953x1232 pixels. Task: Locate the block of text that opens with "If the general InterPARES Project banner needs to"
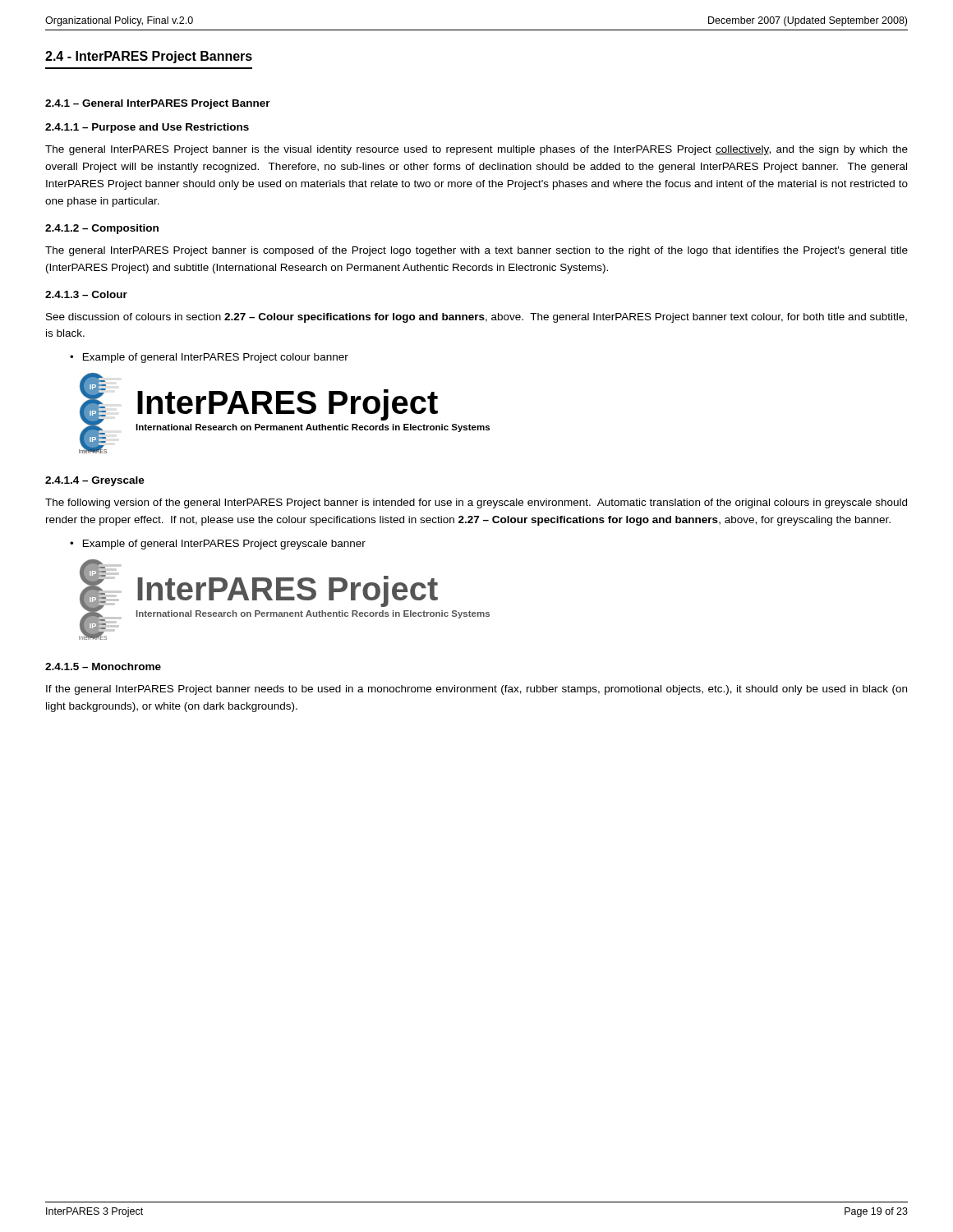(x=476, y=697)
